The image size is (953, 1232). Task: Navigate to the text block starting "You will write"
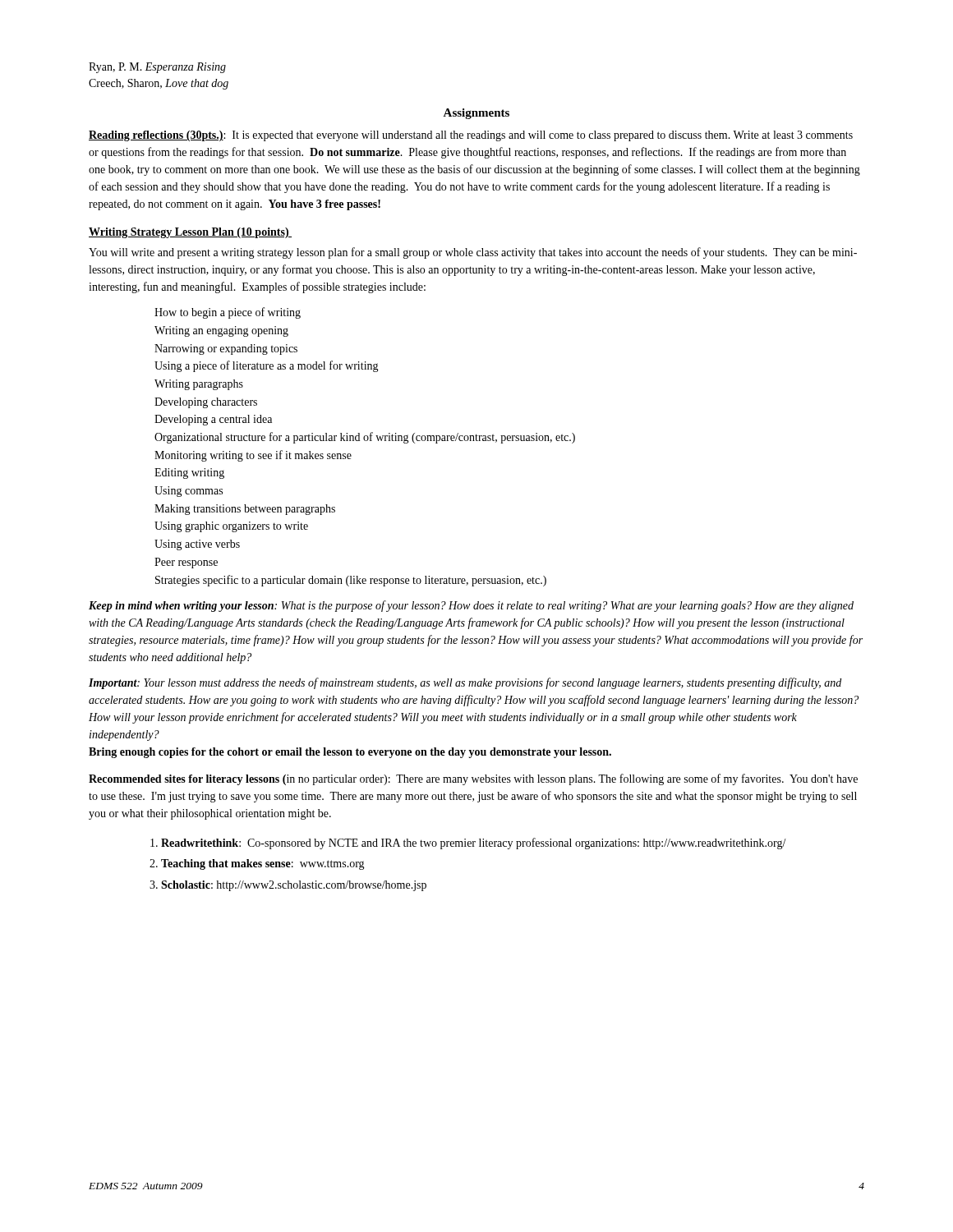(x=473, y=270)
